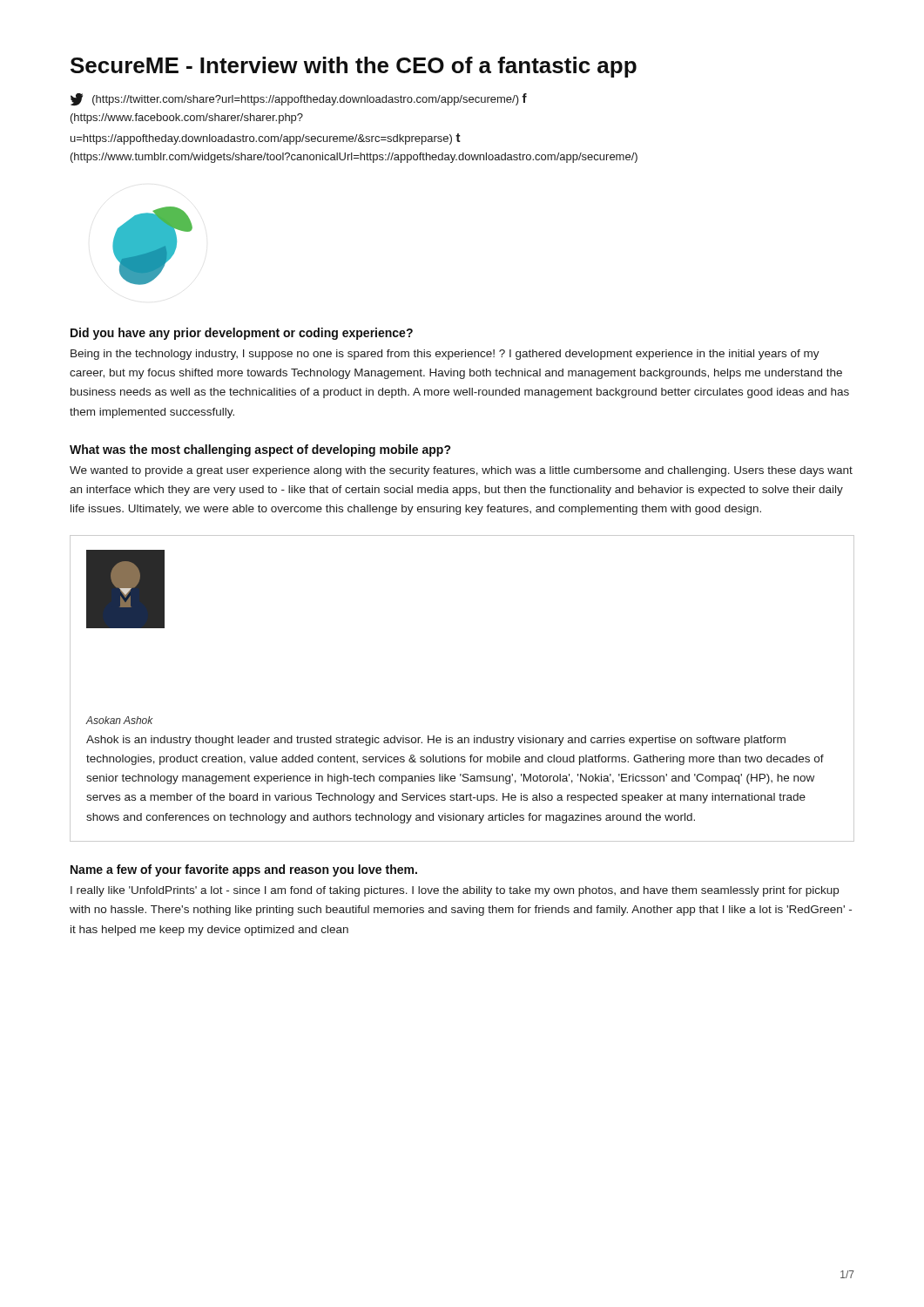
Task: Find the block on this page that starts "Ashok is an industry thought leader"
Action: (455, 778)
